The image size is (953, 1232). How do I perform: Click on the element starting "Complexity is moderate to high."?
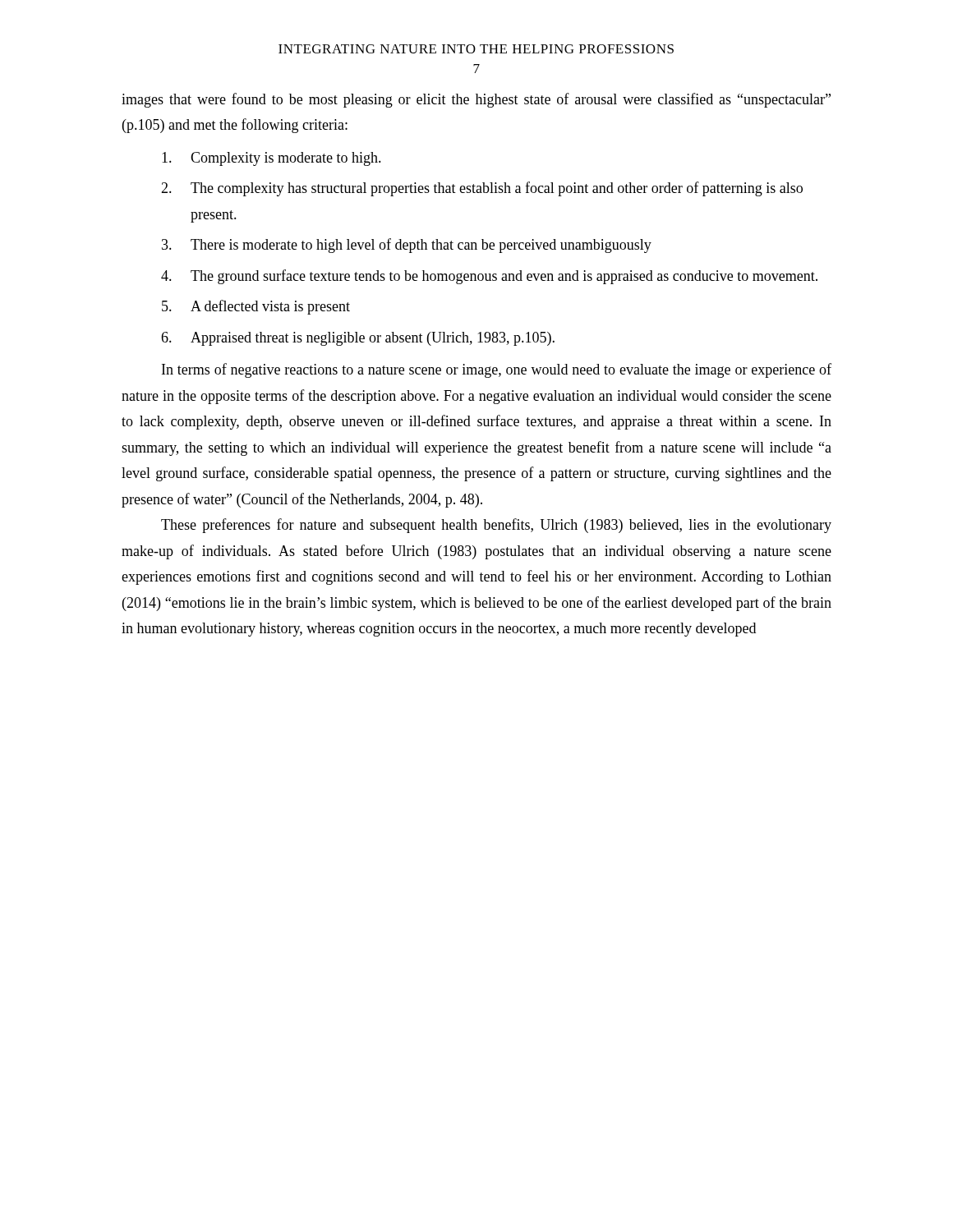[x=272, y=159]
